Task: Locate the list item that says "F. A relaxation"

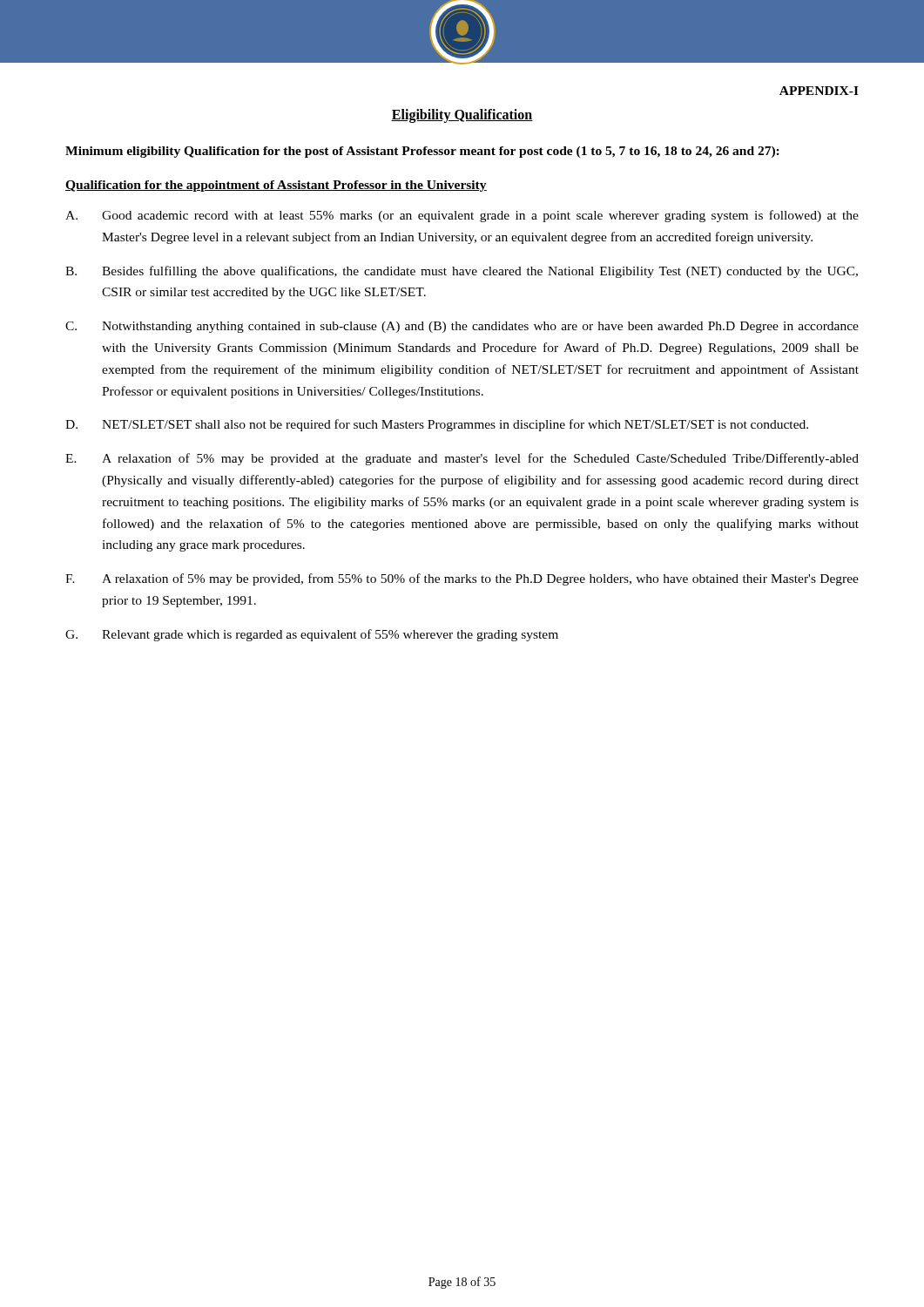Action: coord(462,590)
